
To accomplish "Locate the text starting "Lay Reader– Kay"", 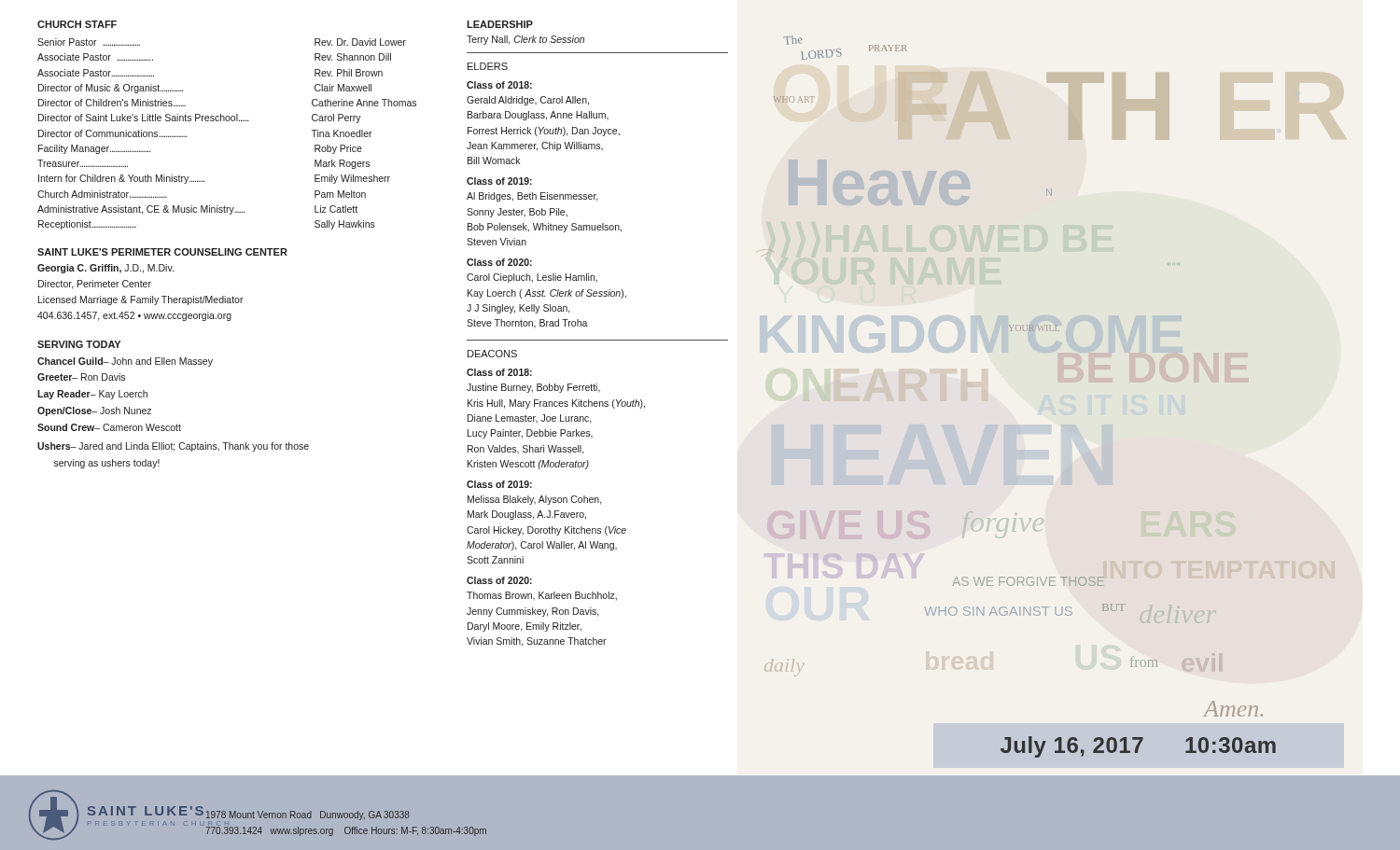I will pyautogui.click(x=93, y=394).
